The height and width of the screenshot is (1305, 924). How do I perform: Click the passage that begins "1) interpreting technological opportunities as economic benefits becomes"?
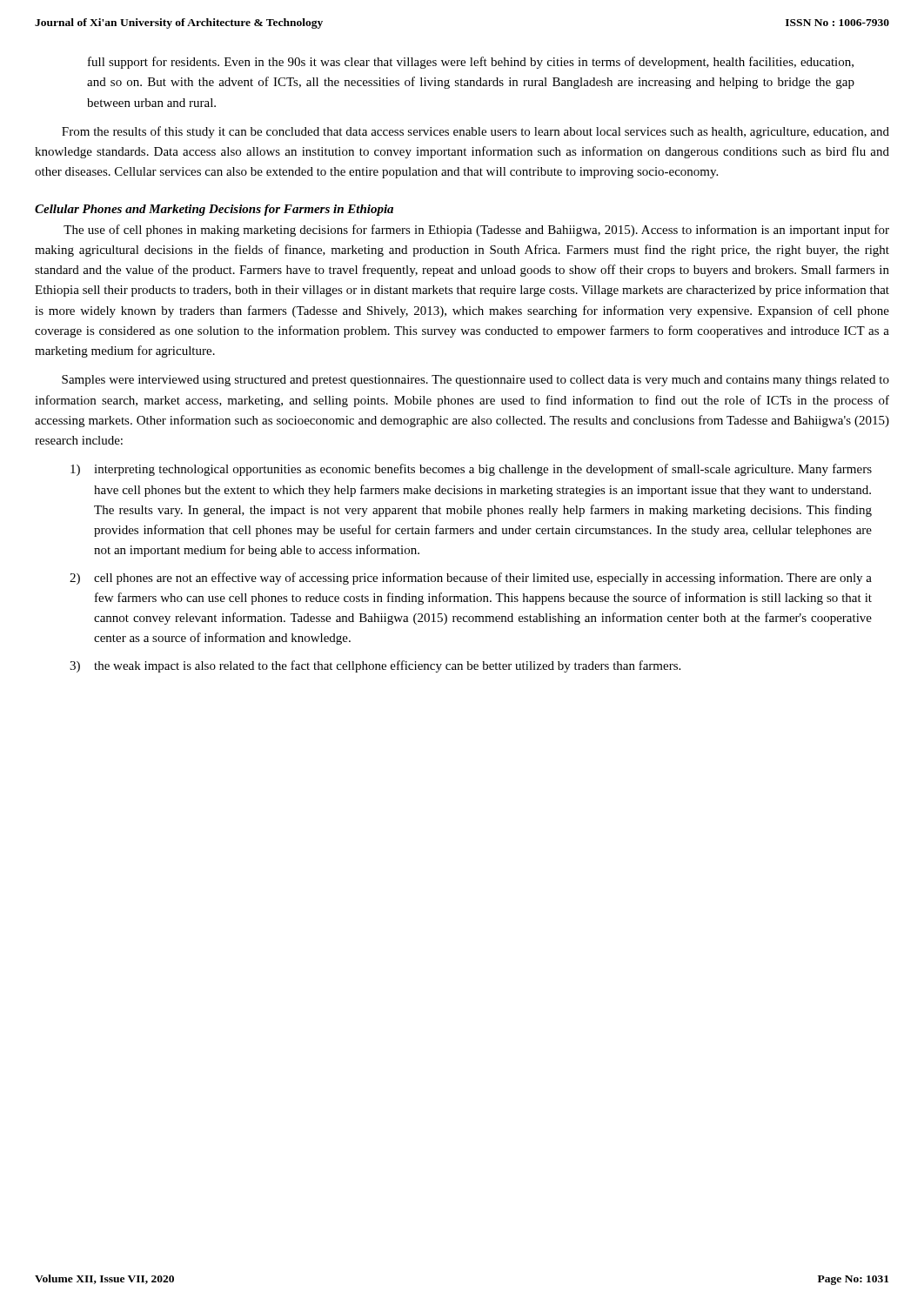471,510
